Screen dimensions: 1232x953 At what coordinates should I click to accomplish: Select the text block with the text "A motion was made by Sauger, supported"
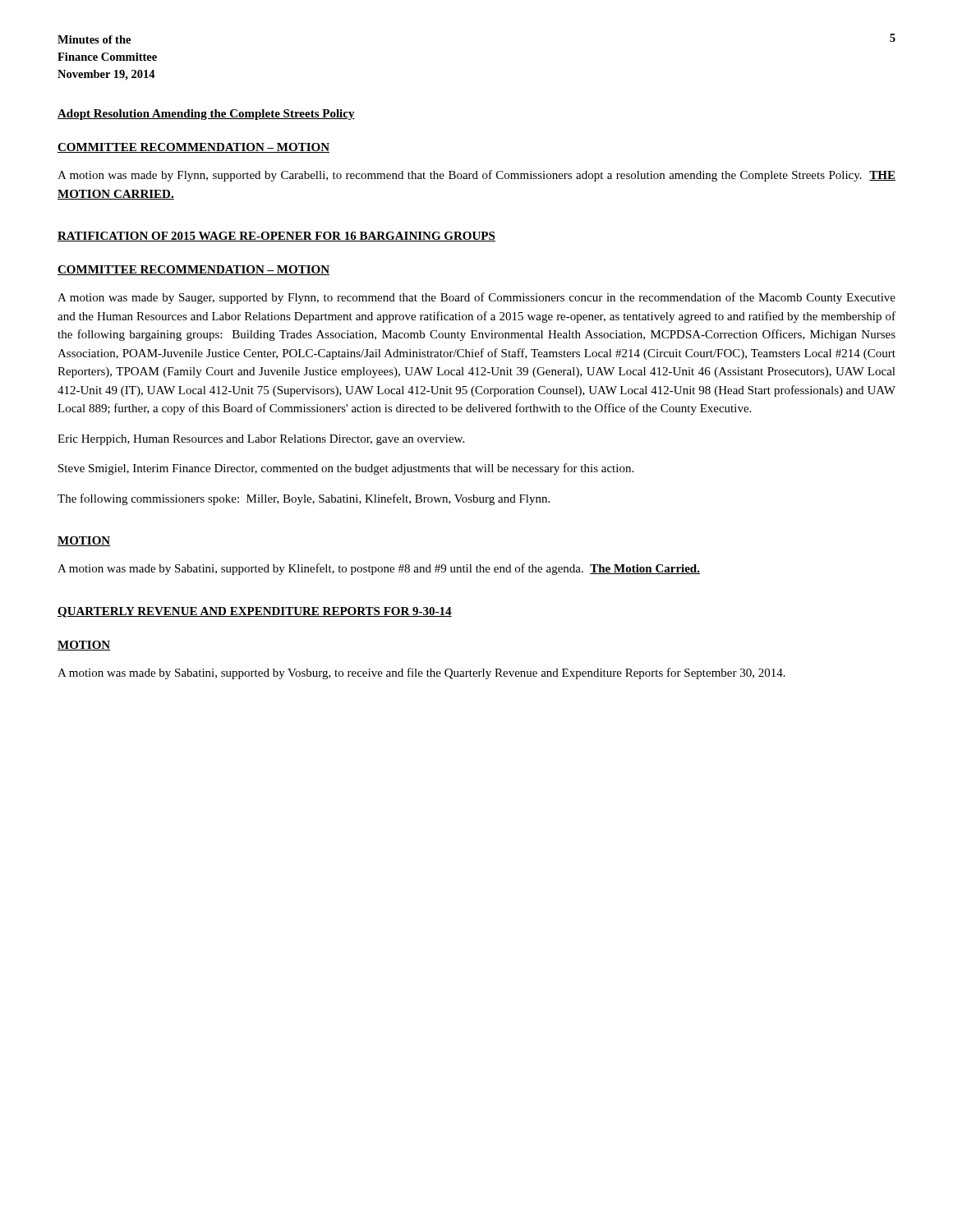coord(476,353)
